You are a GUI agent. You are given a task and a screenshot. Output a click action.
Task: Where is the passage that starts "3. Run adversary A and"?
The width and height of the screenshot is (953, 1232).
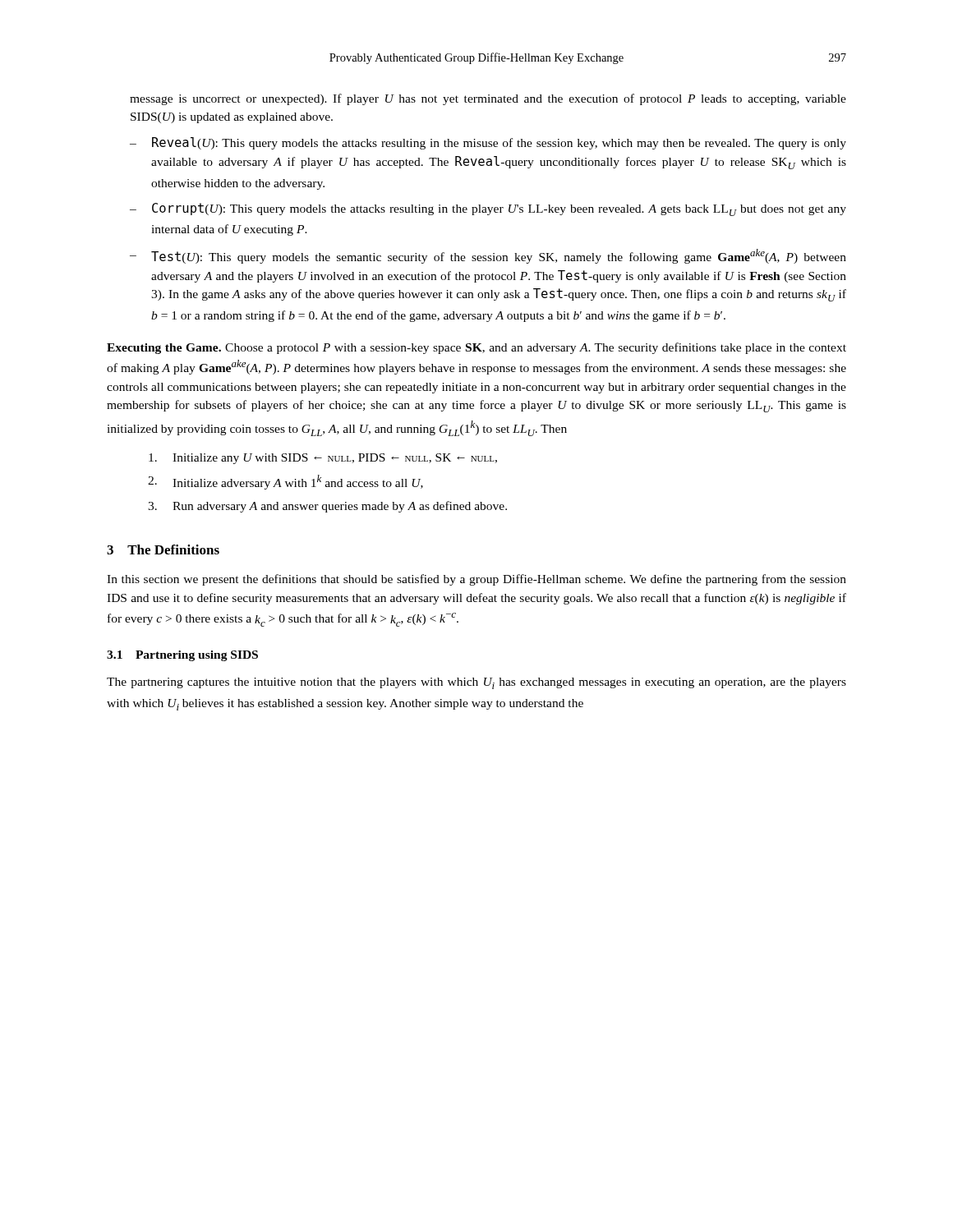pos(497,506)
